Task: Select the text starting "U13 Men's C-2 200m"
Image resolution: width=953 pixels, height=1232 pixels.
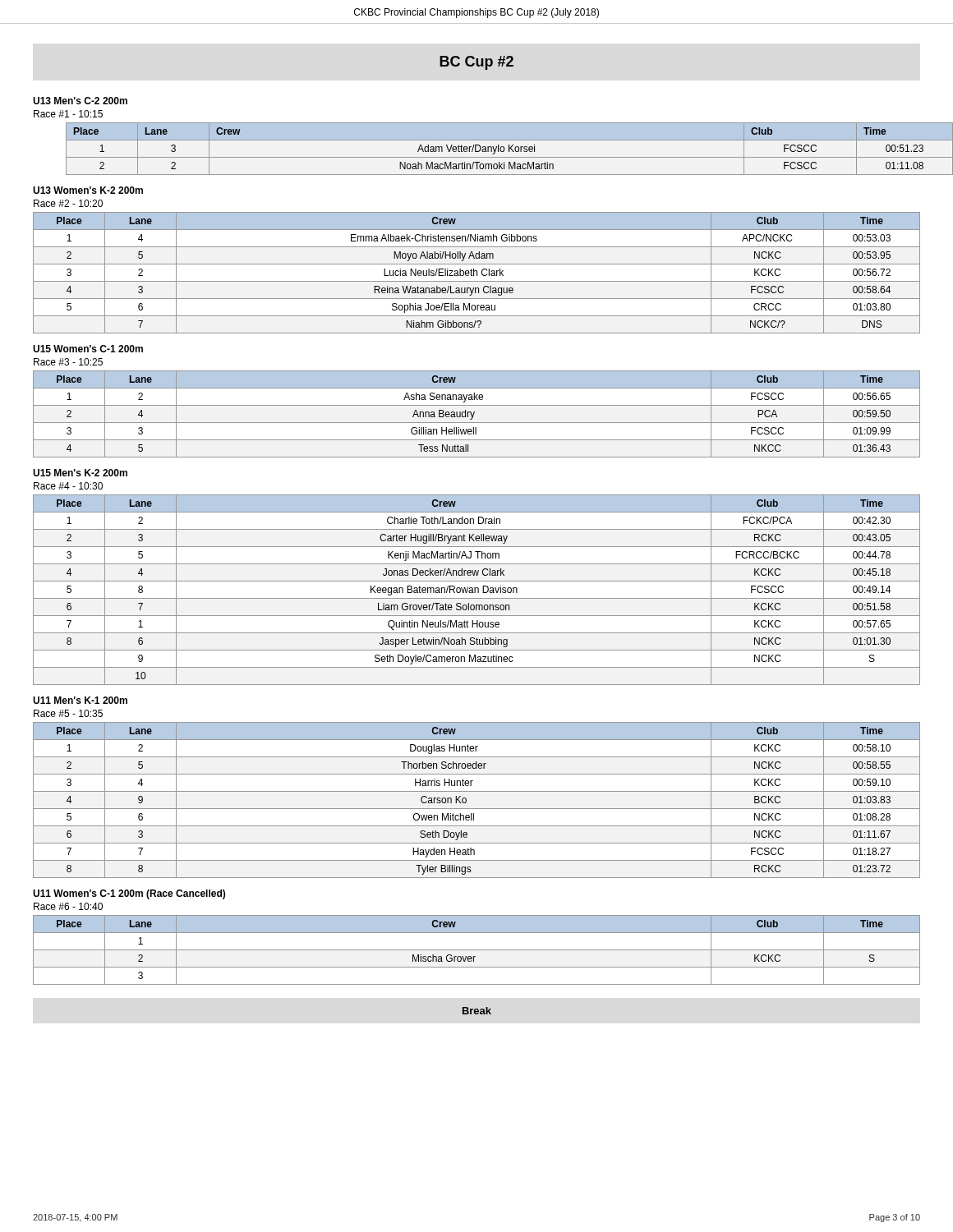Action: (x=80, y=101)
